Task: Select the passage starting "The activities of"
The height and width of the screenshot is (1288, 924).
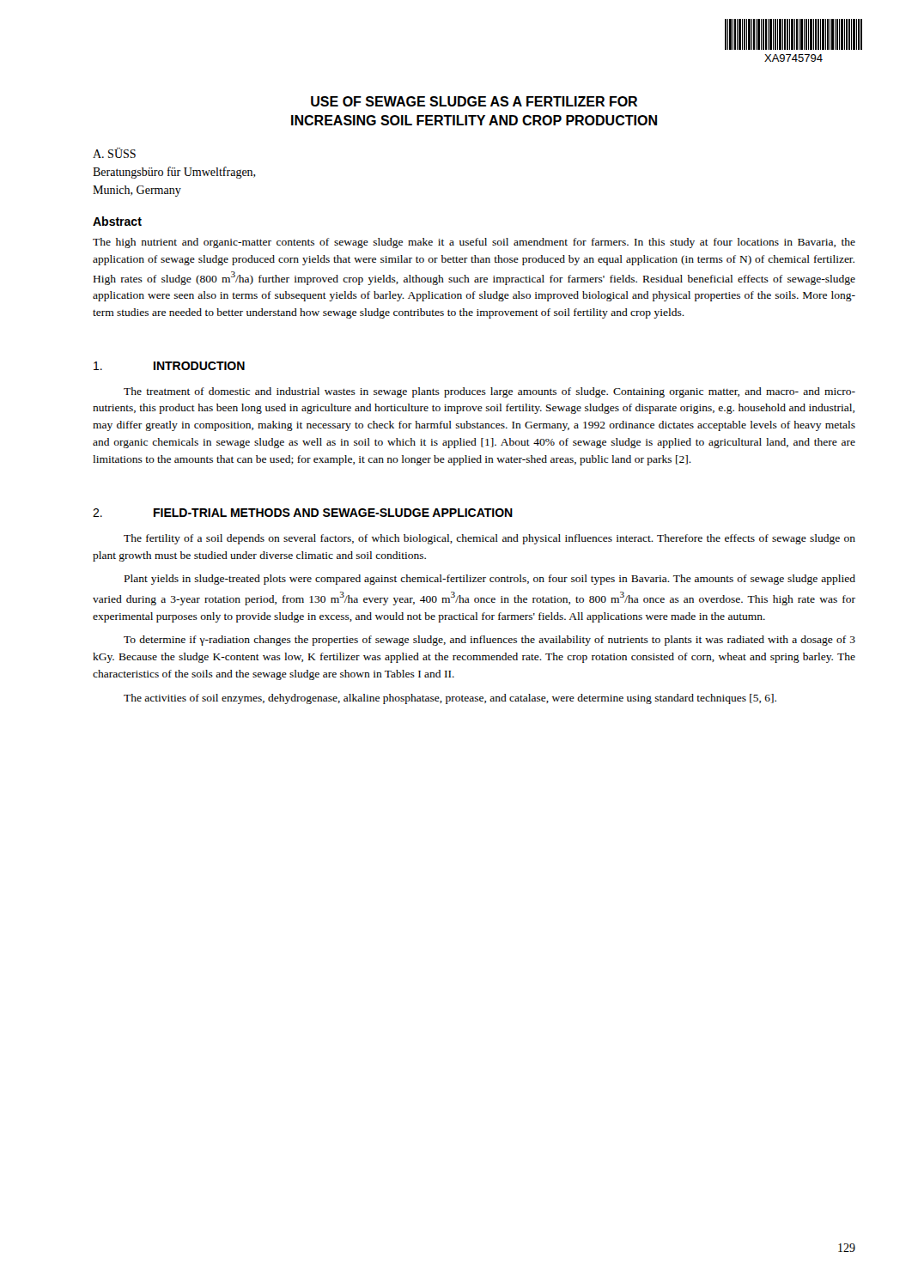Action: 450,698
